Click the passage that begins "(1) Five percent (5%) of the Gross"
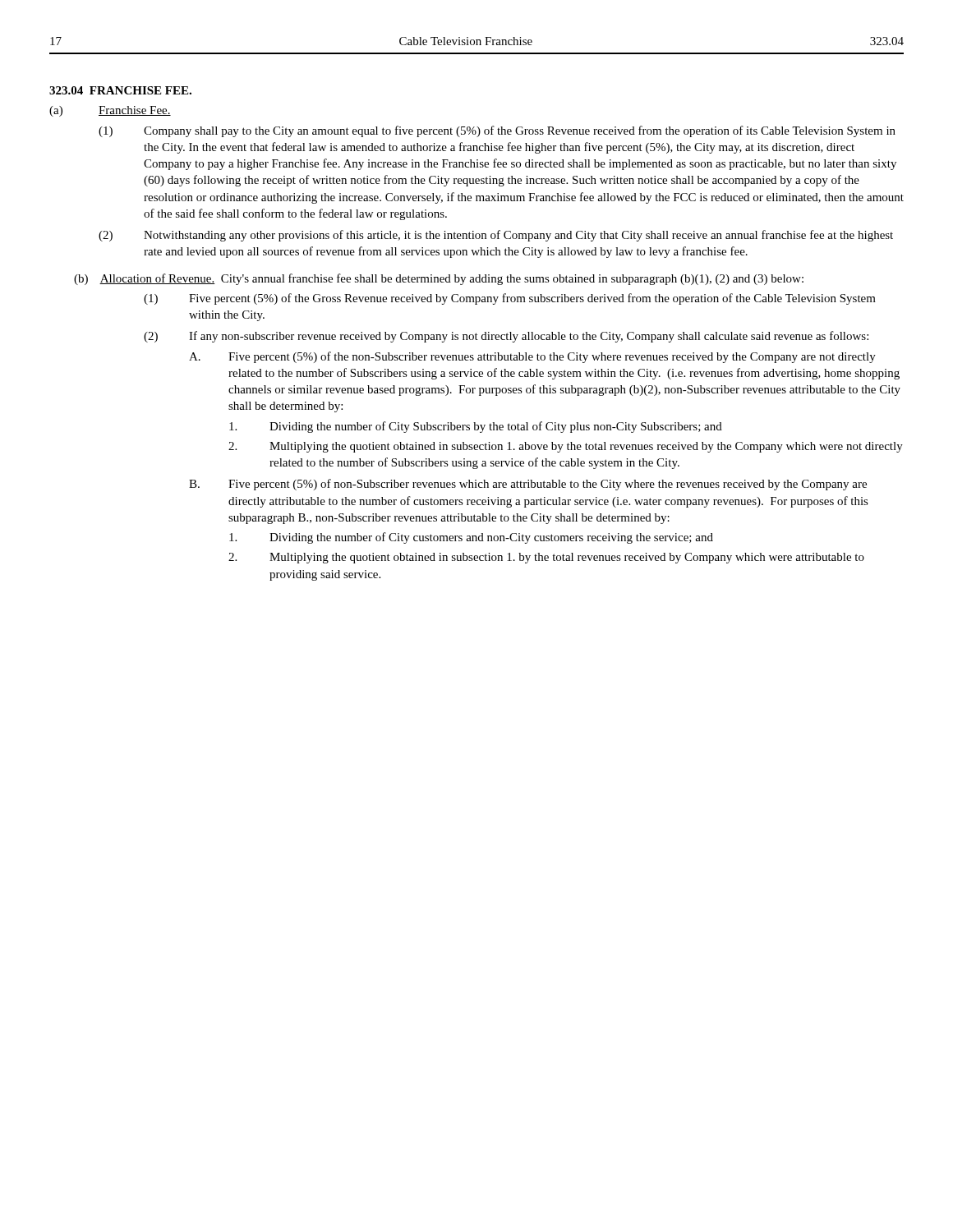 (x=524, y=306)
